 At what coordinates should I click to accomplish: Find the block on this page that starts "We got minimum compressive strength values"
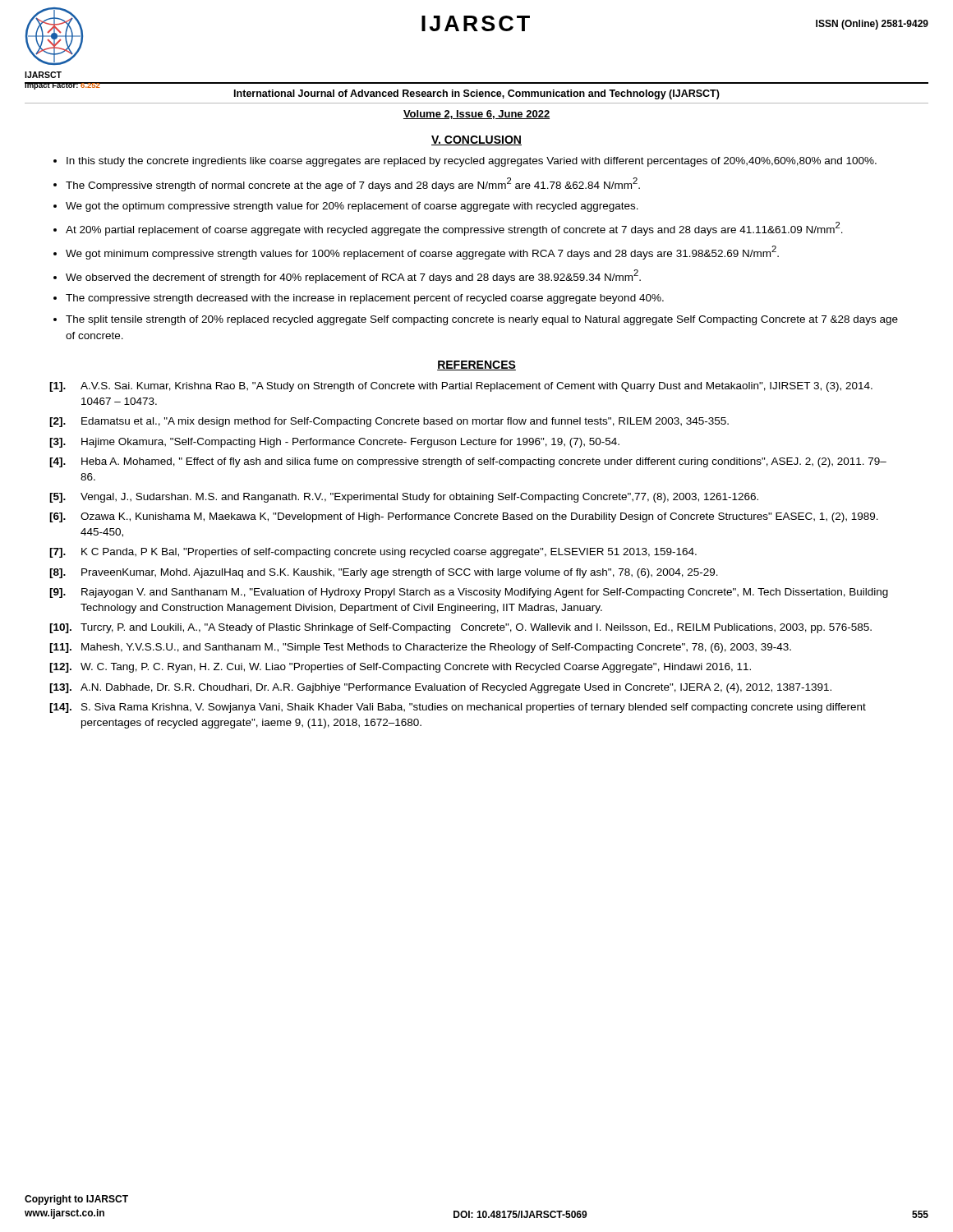point(423,252)
